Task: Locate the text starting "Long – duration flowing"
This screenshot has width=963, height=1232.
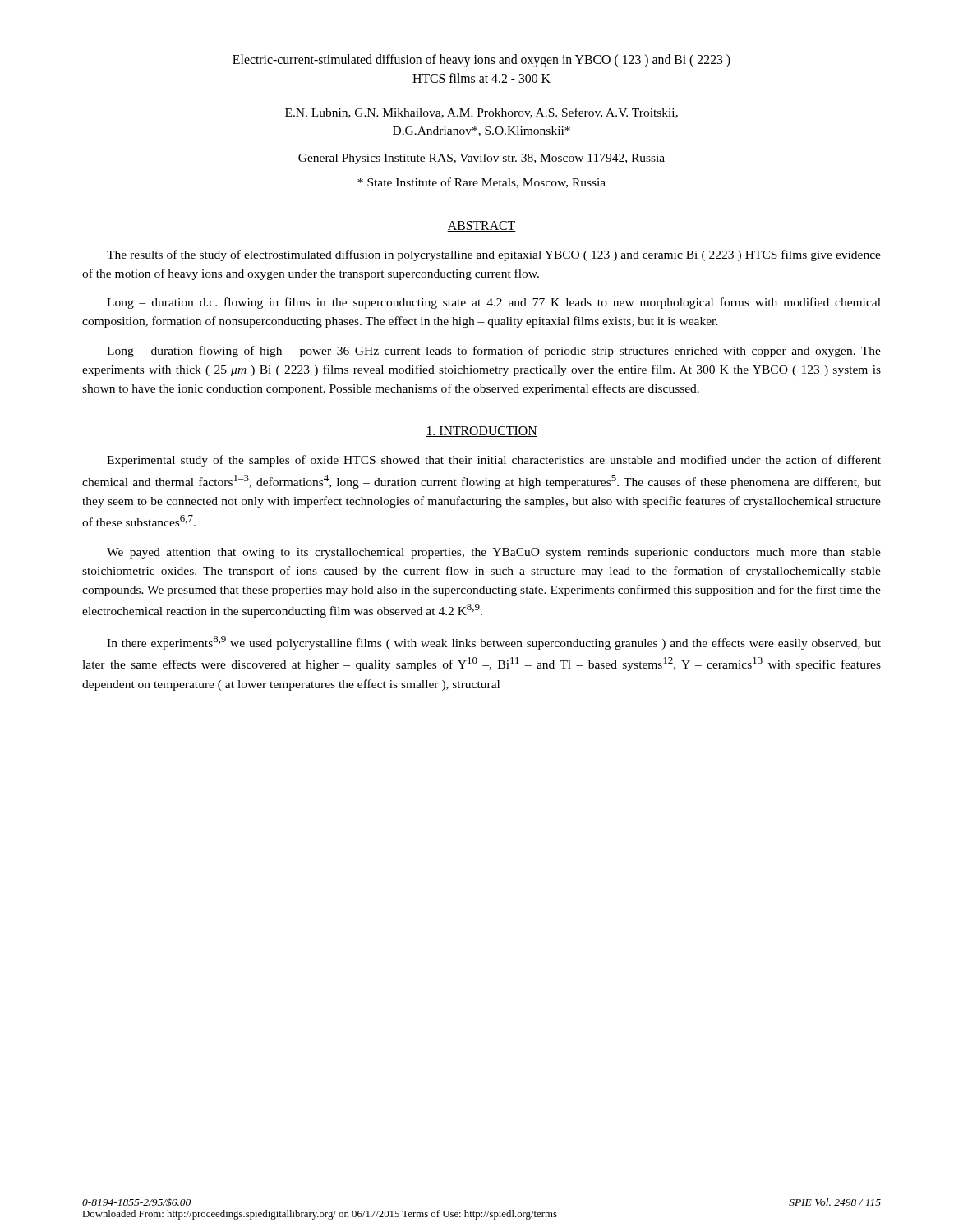Action: (x=482, y=369)
